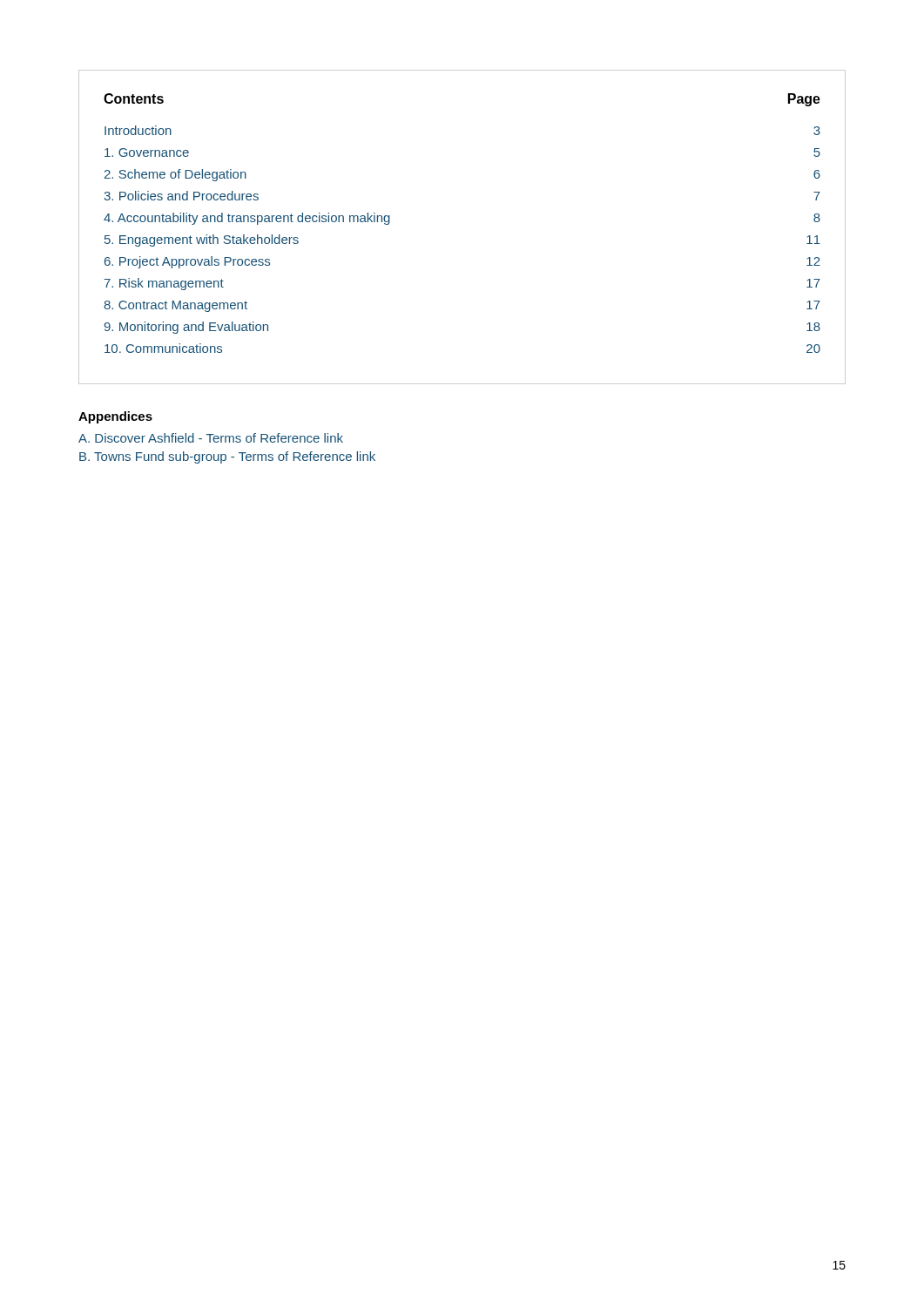
Task: Locate the table with the text "Contents Page Introduction"
Action: [x=462, y=227]
